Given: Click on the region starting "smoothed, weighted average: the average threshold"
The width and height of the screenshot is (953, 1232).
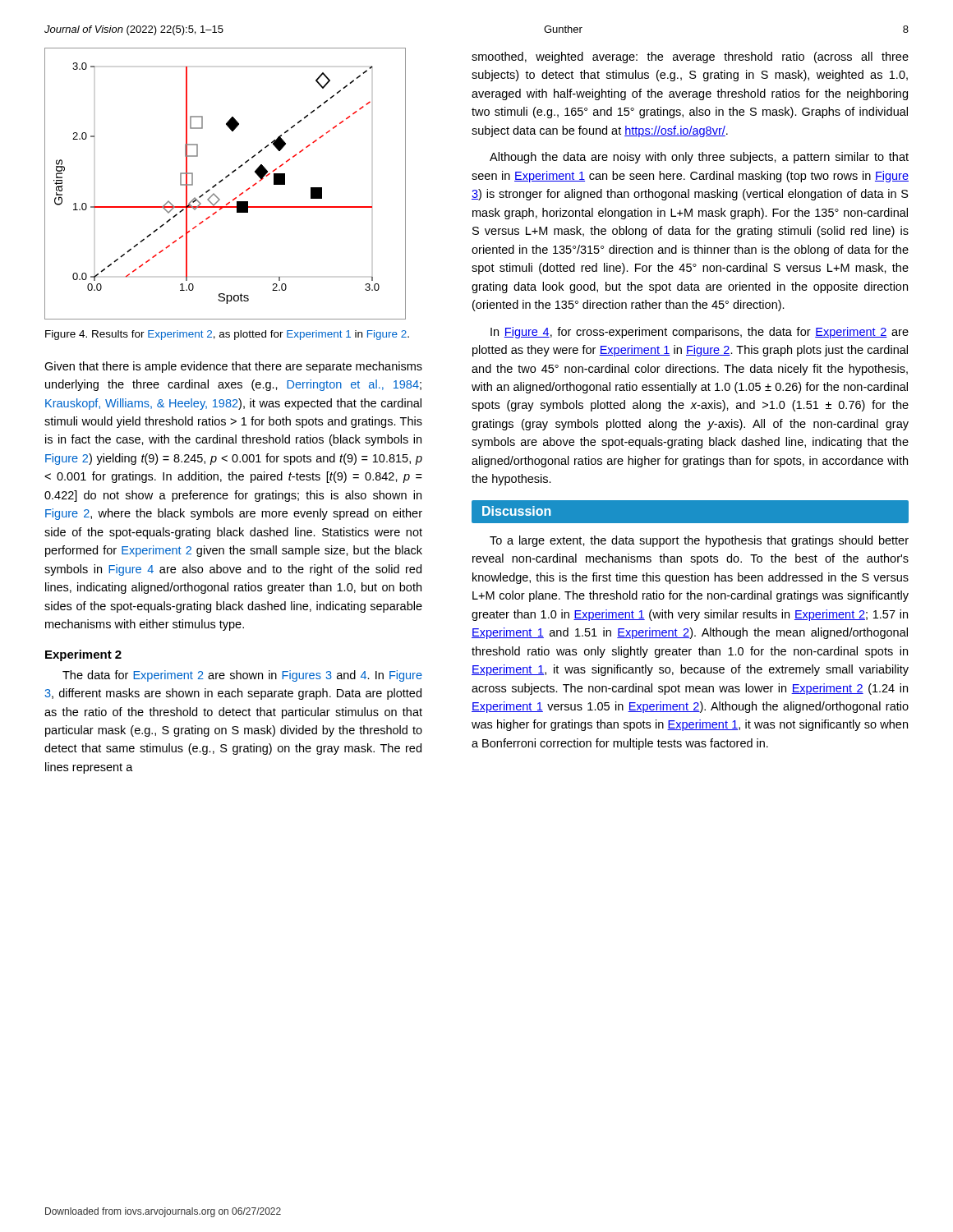Looking at the screenshot, I should [690, 268].
